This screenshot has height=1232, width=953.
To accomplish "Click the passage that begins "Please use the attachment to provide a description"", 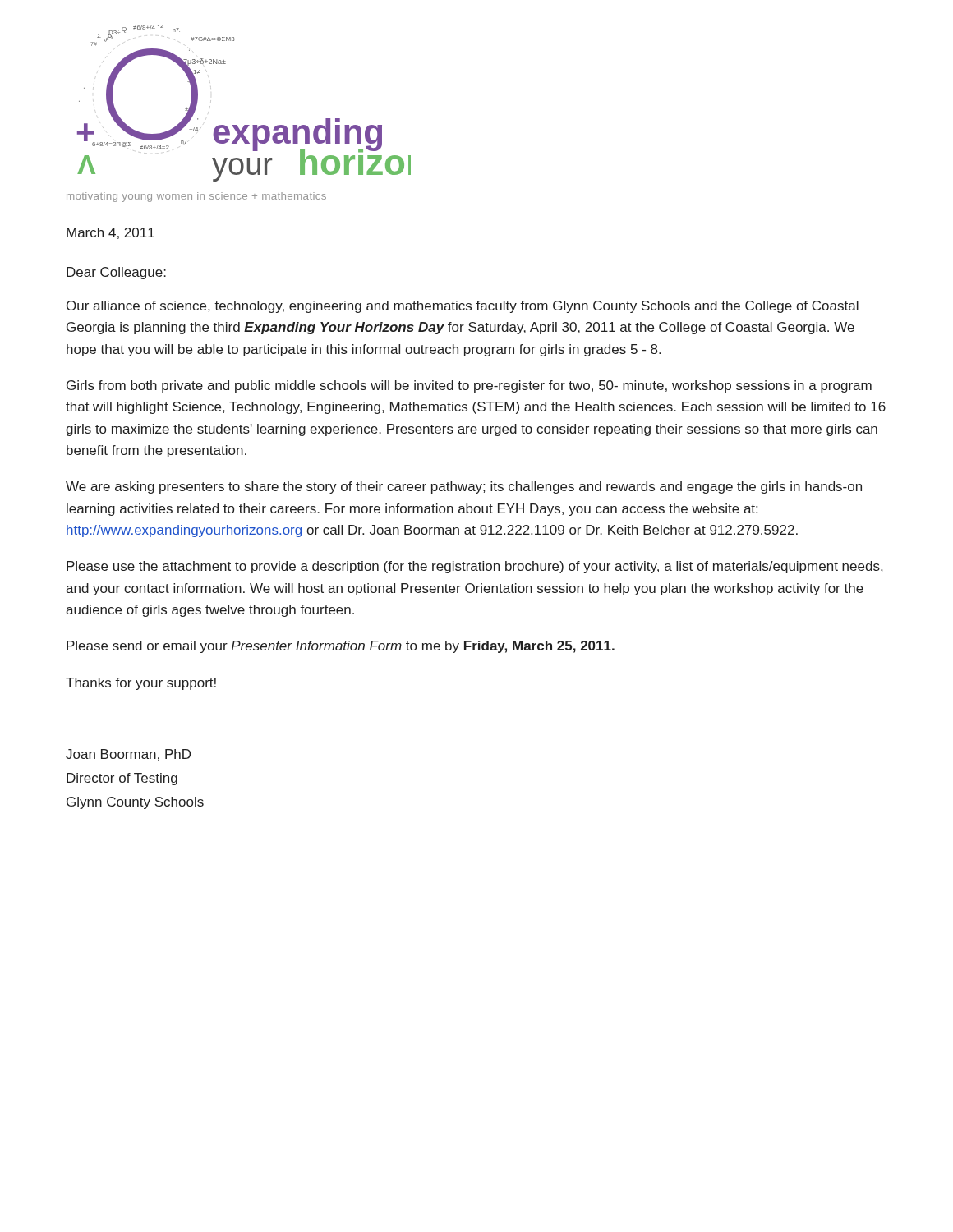I will click(x=475, y=588).
